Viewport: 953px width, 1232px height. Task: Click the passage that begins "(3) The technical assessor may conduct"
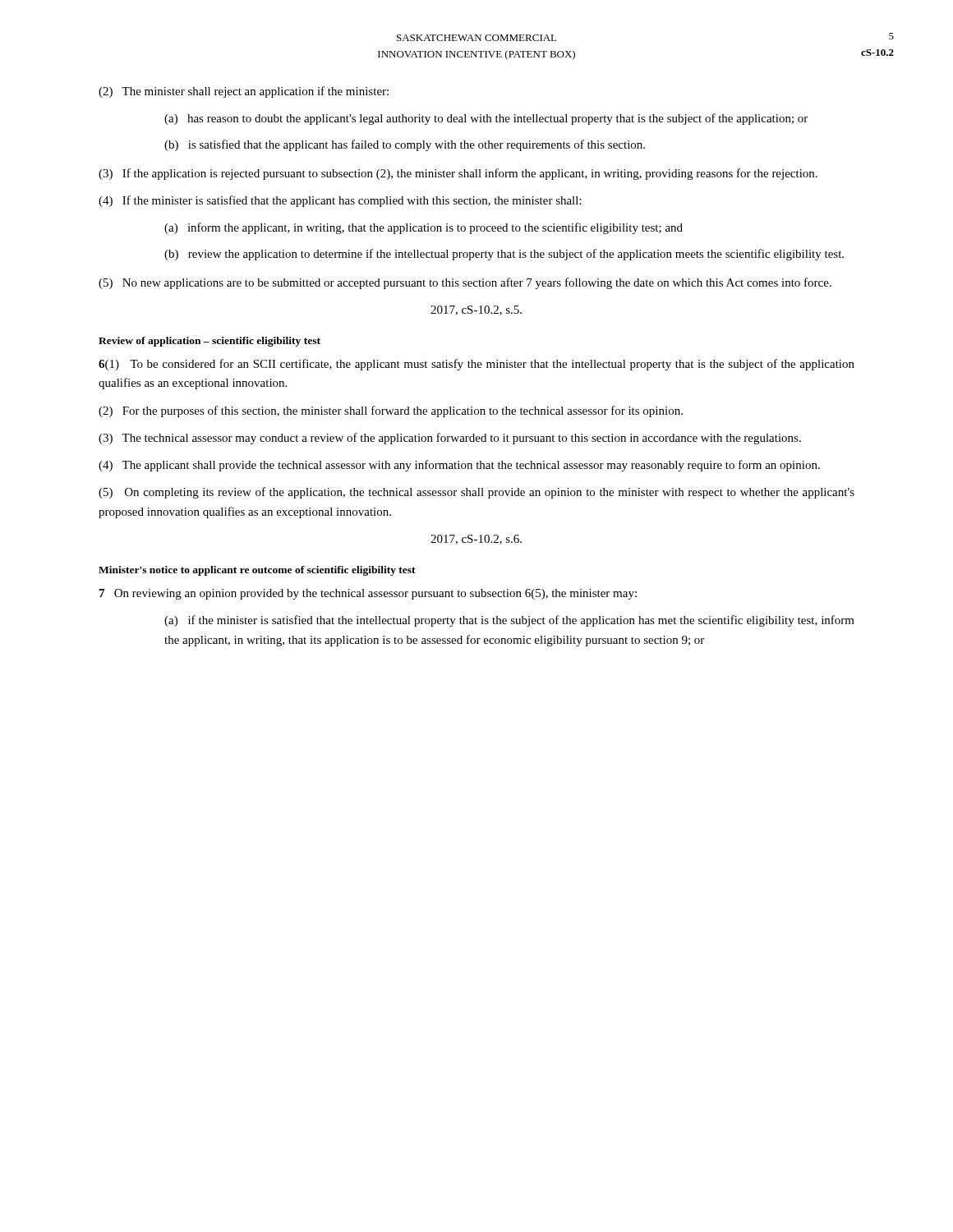[x=450, y=438]
